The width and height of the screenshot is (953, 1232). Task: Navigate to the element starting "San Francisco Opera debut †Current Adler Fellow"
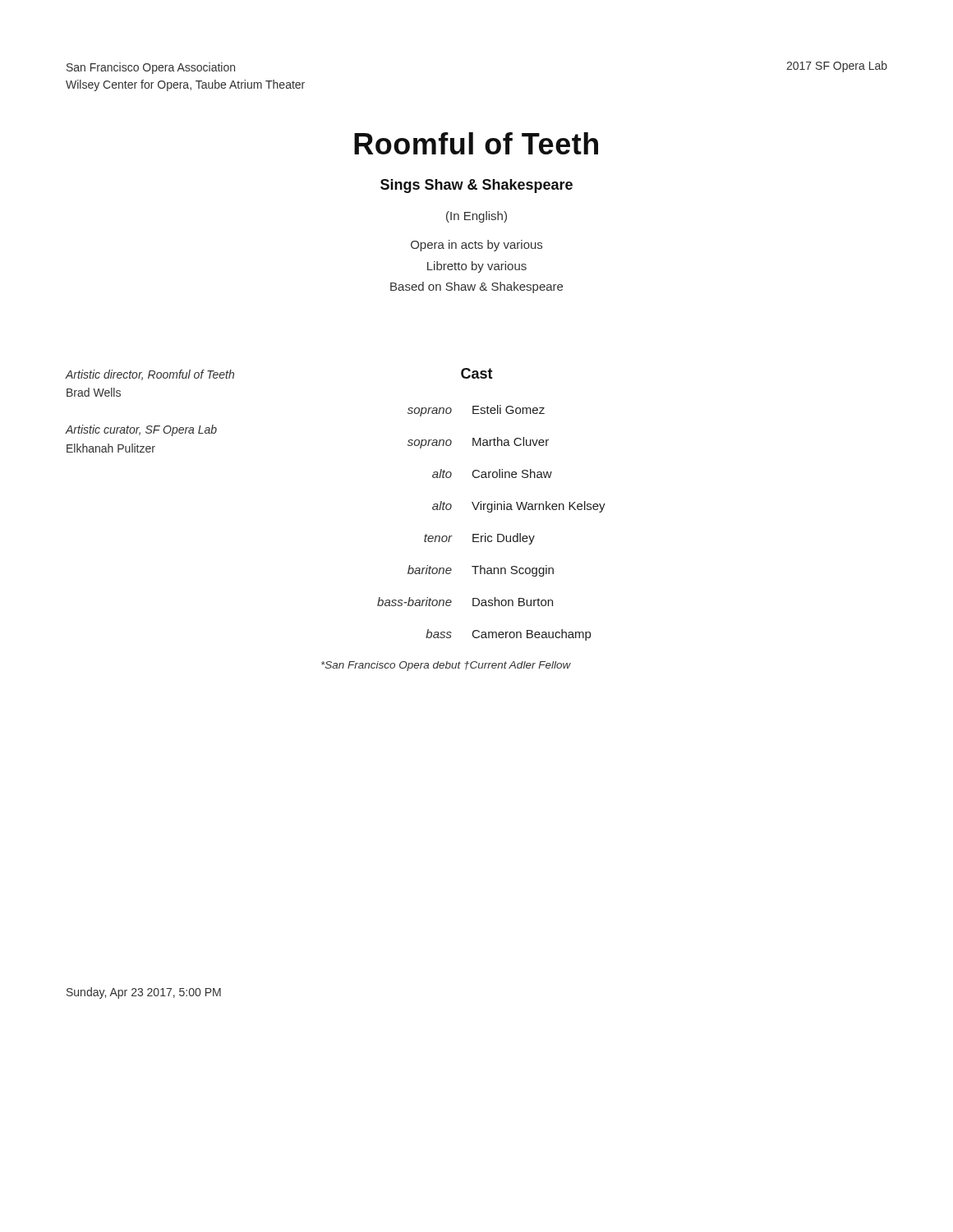(x=445, y=665)
